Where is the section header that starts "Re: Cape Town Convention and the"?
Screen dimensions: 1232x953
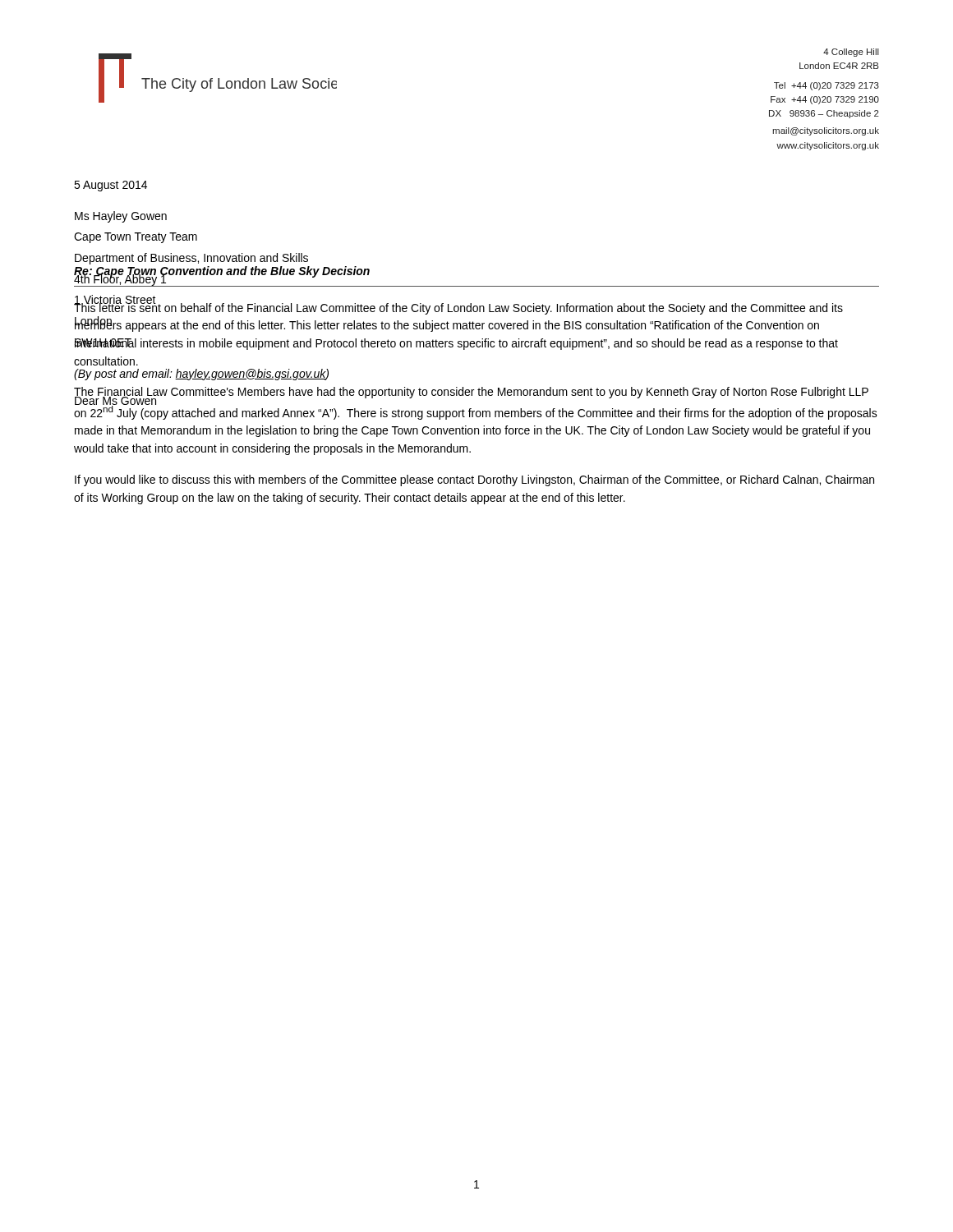tap(222, 271)
